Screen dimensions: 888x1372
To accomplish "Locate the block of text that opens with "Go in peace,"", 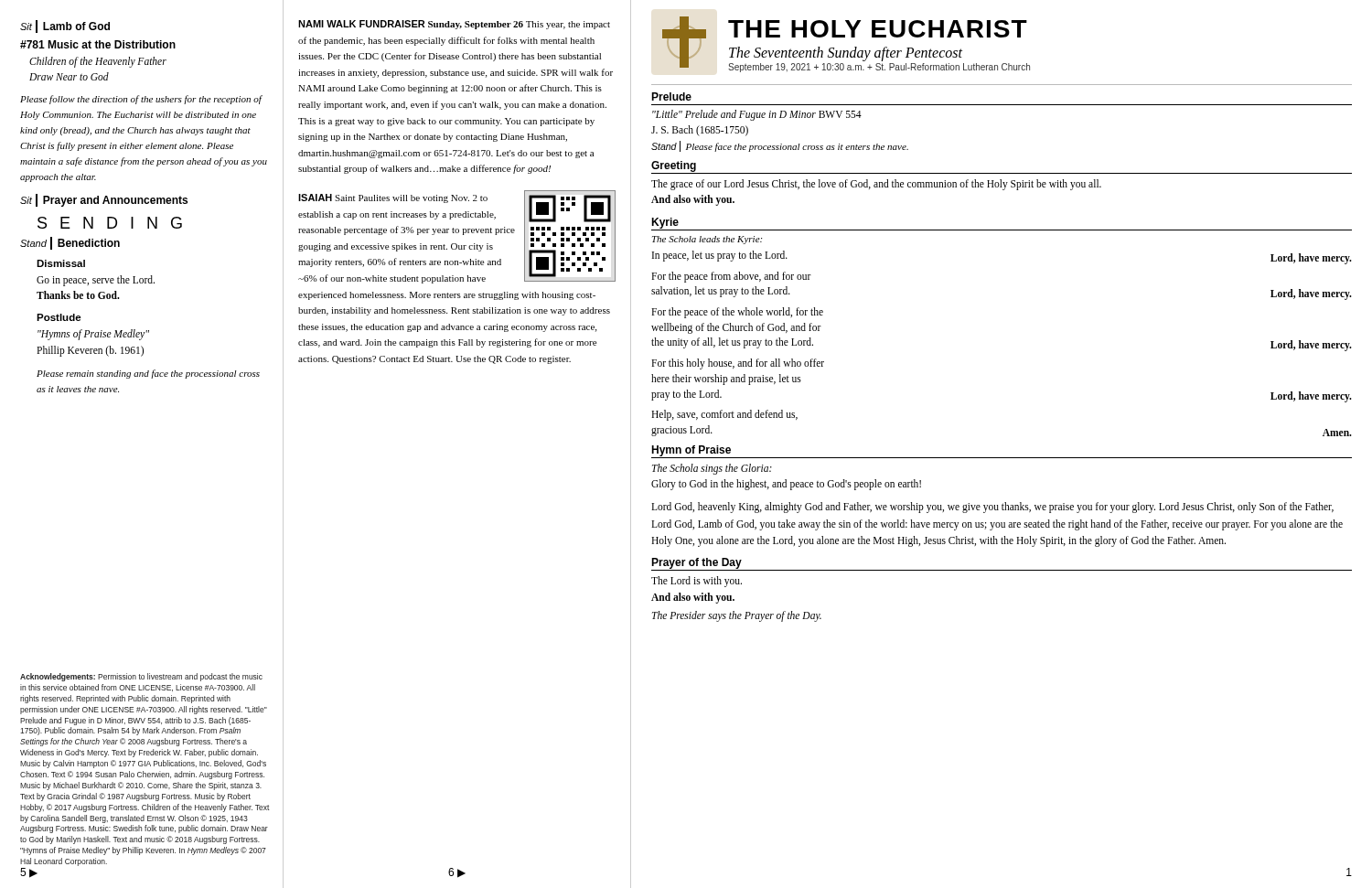I will pyautogui.click(x=96, y=288).
